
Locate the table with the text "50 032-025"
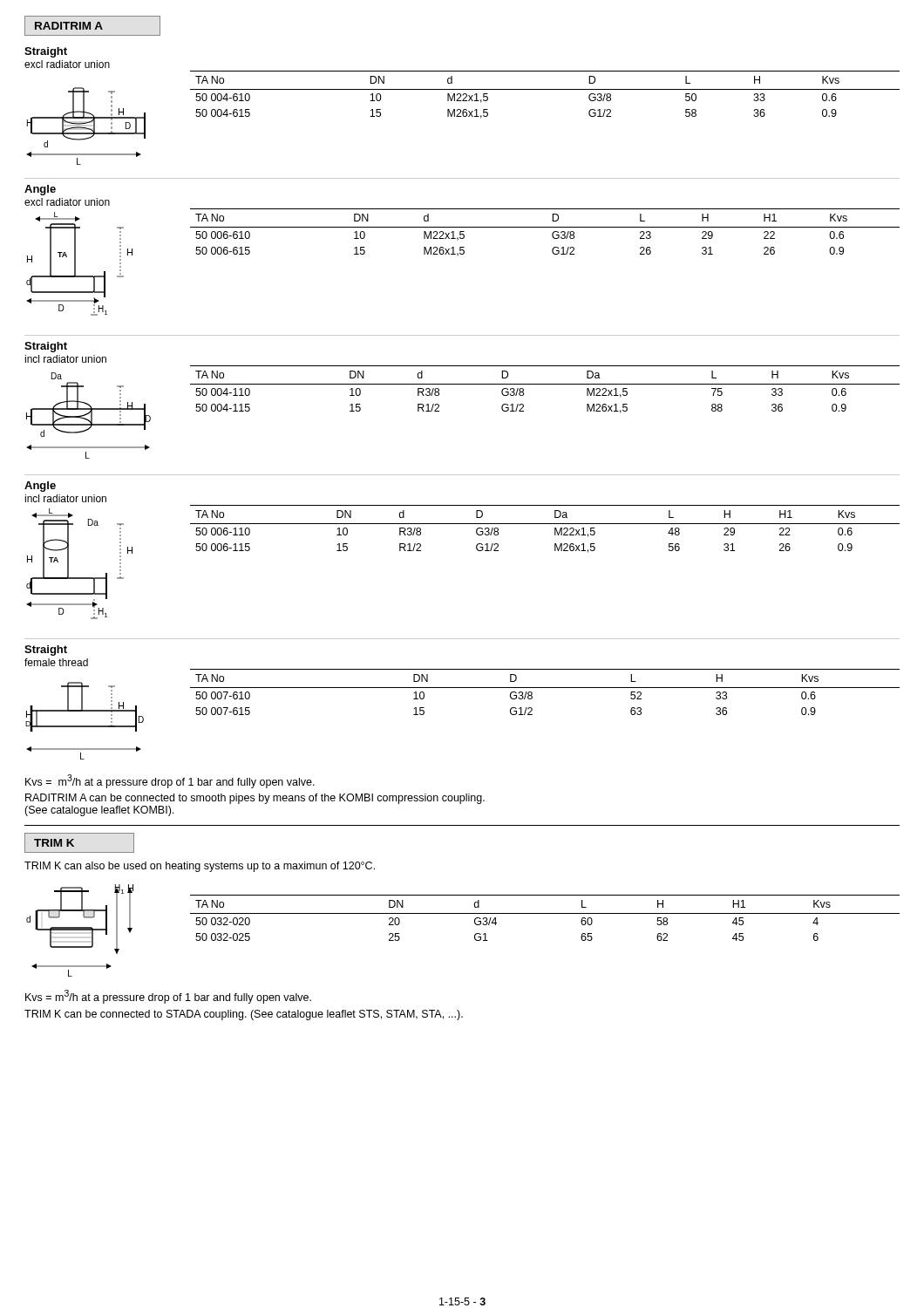pos(545,921)
